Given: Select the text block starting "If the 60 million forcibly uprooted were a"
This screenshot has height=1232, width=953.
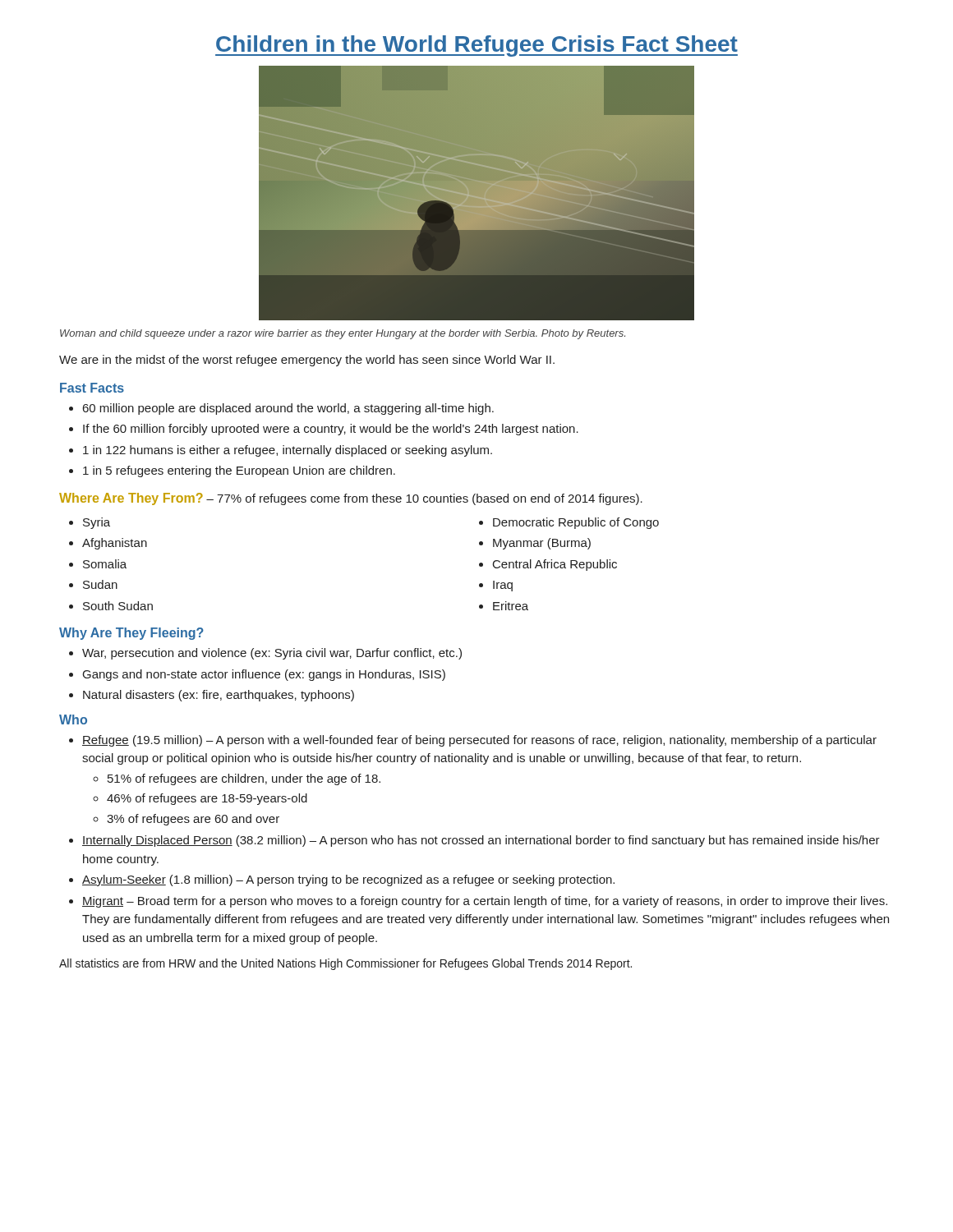Looking at the screenshot, I should coord(488,429).
